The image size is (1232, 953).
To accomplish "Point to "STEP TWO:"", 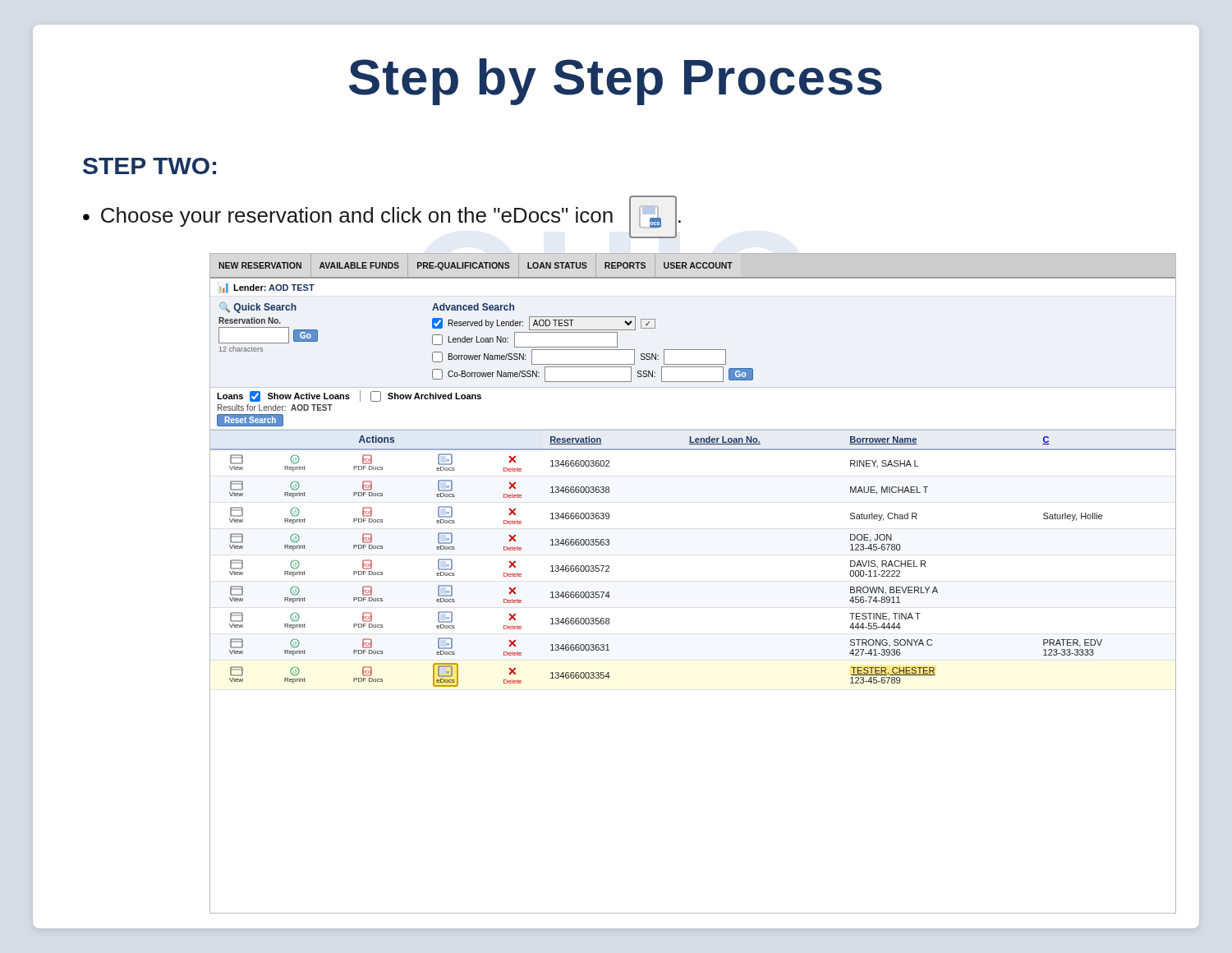I will click(150, 166).
